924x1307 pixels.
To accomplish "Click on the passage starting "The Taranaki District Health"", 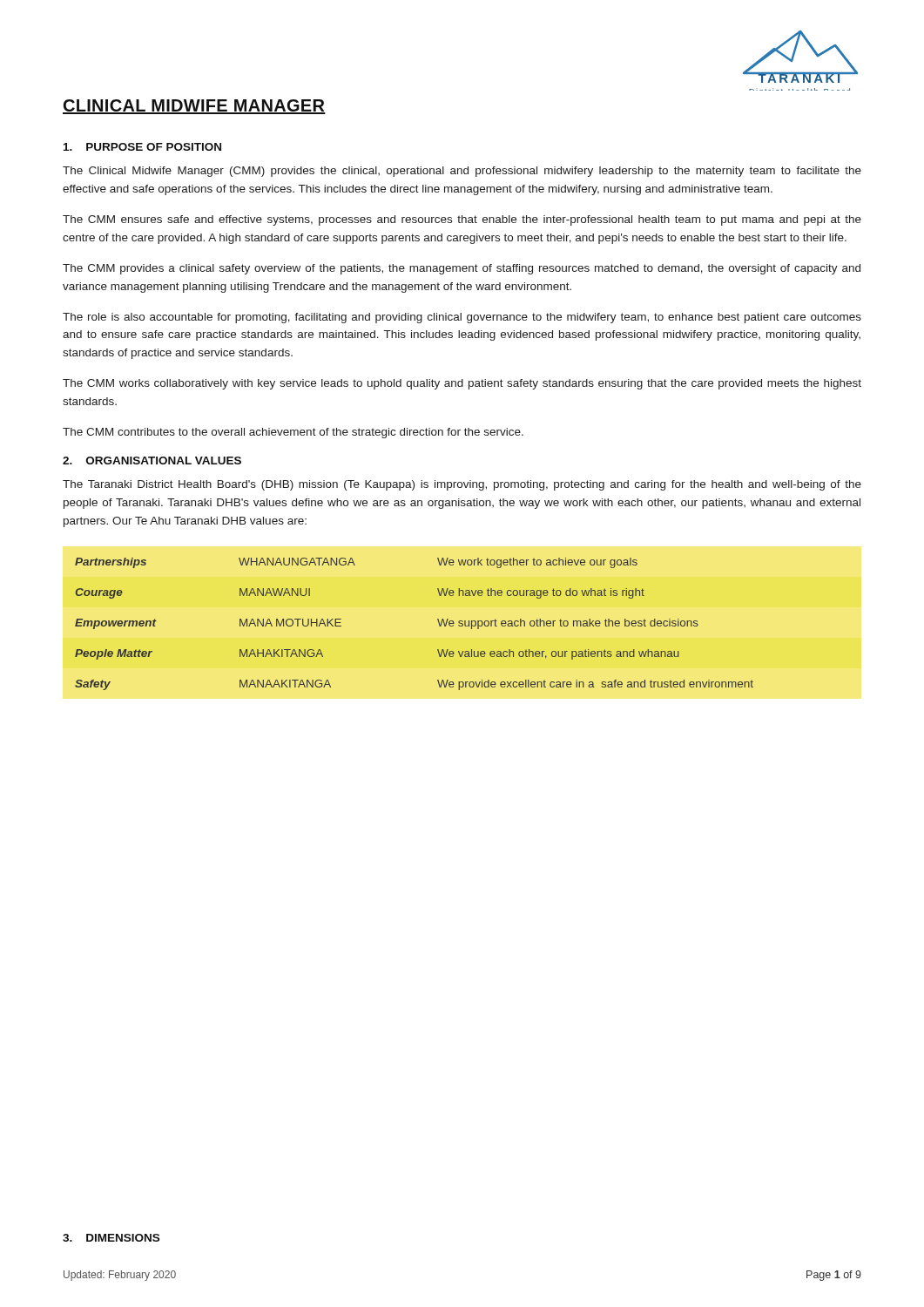I will (x=462, y=502).
